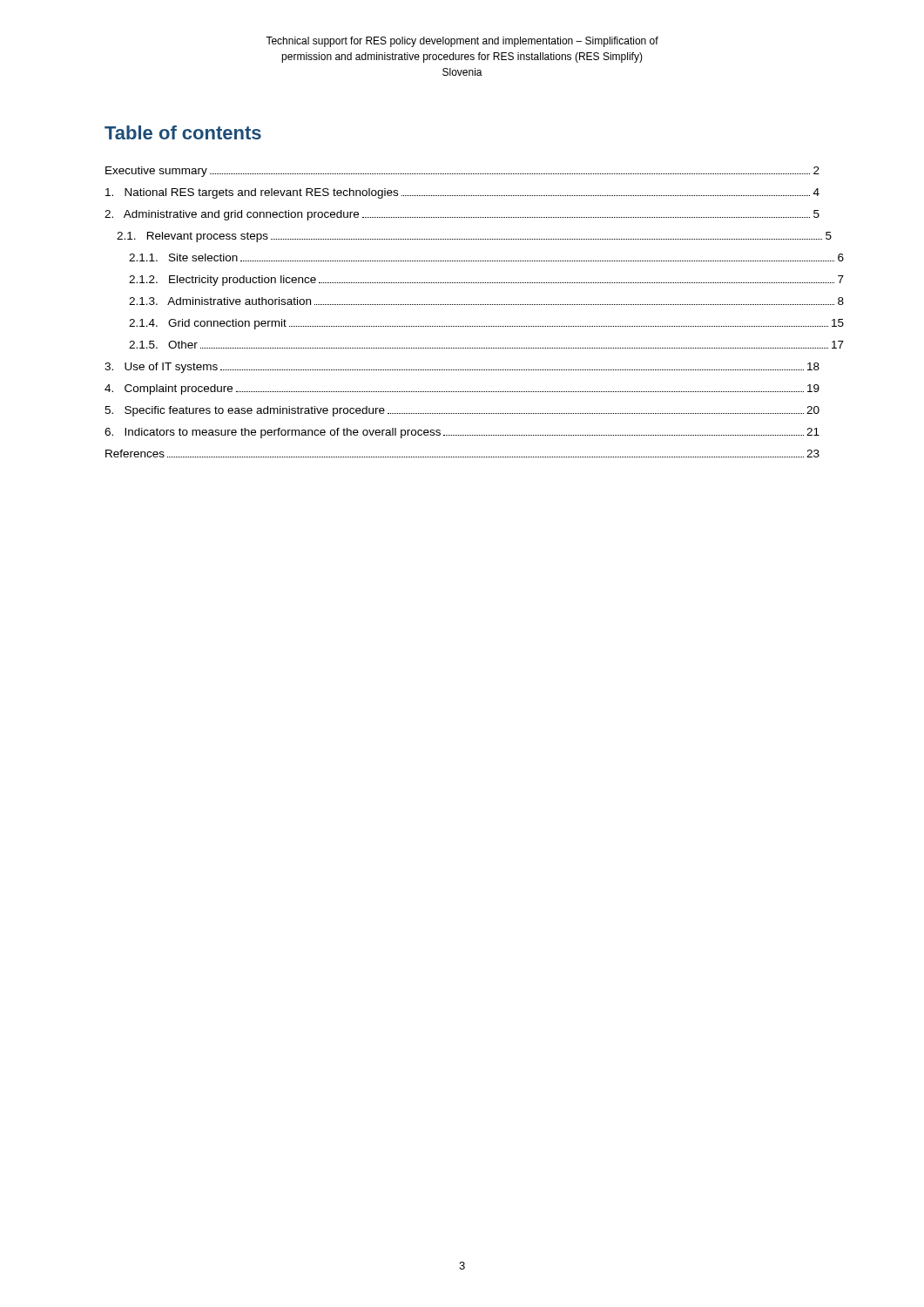The image size is (924, 1307).
Task: Locate the block starting "4. Complaint procedure 19"
Action: click(x=462, y=389)
